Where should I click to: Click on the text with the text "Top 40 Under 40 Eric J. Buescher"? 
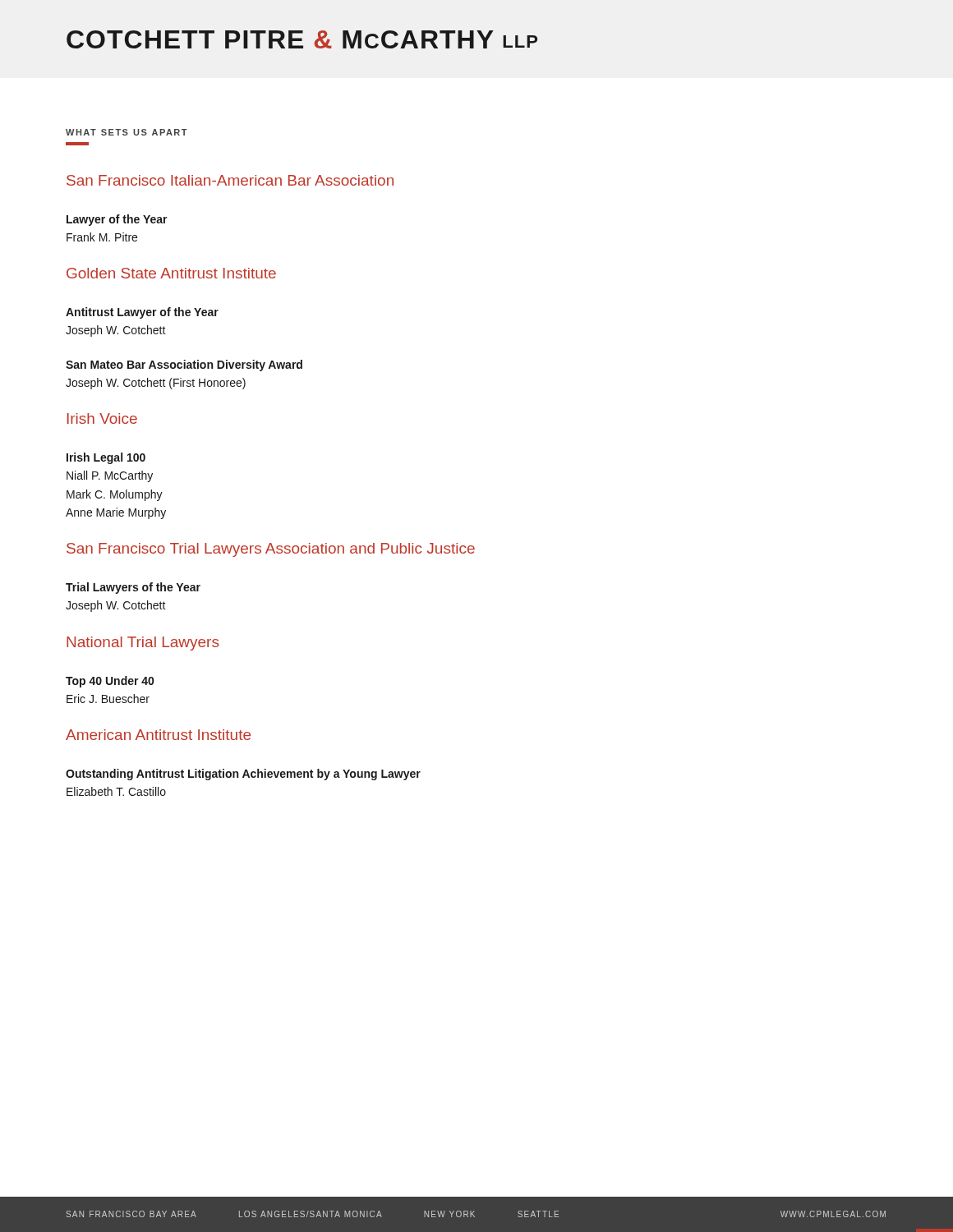[x=110, y=682]
